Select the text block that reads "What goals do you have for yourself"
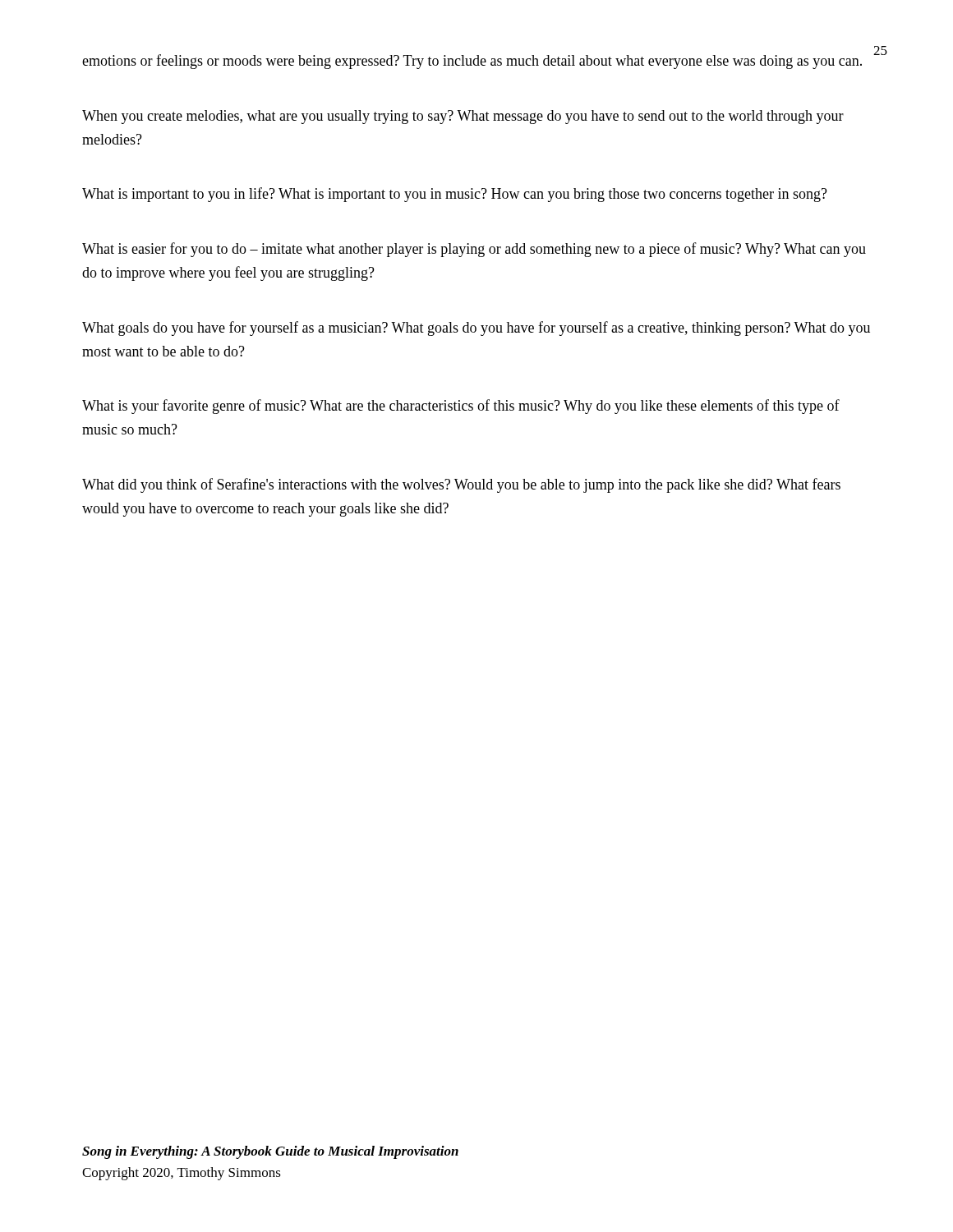Image resolution: width=953 pixels, height=1232 pixels. tap(476, 339)
